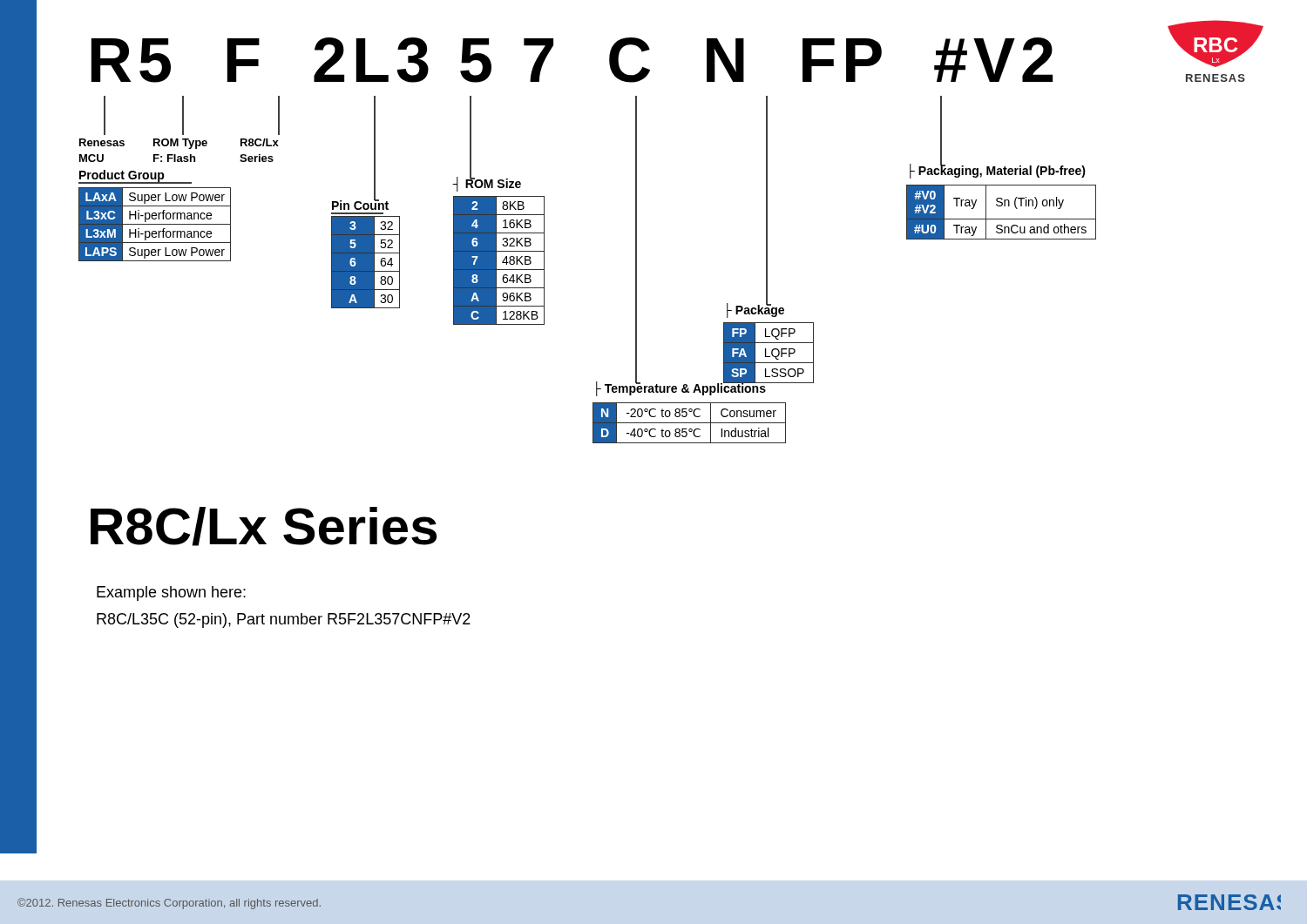Select the logo
The width and height of the screenshot is (1307, 924).
(1216, 54)
